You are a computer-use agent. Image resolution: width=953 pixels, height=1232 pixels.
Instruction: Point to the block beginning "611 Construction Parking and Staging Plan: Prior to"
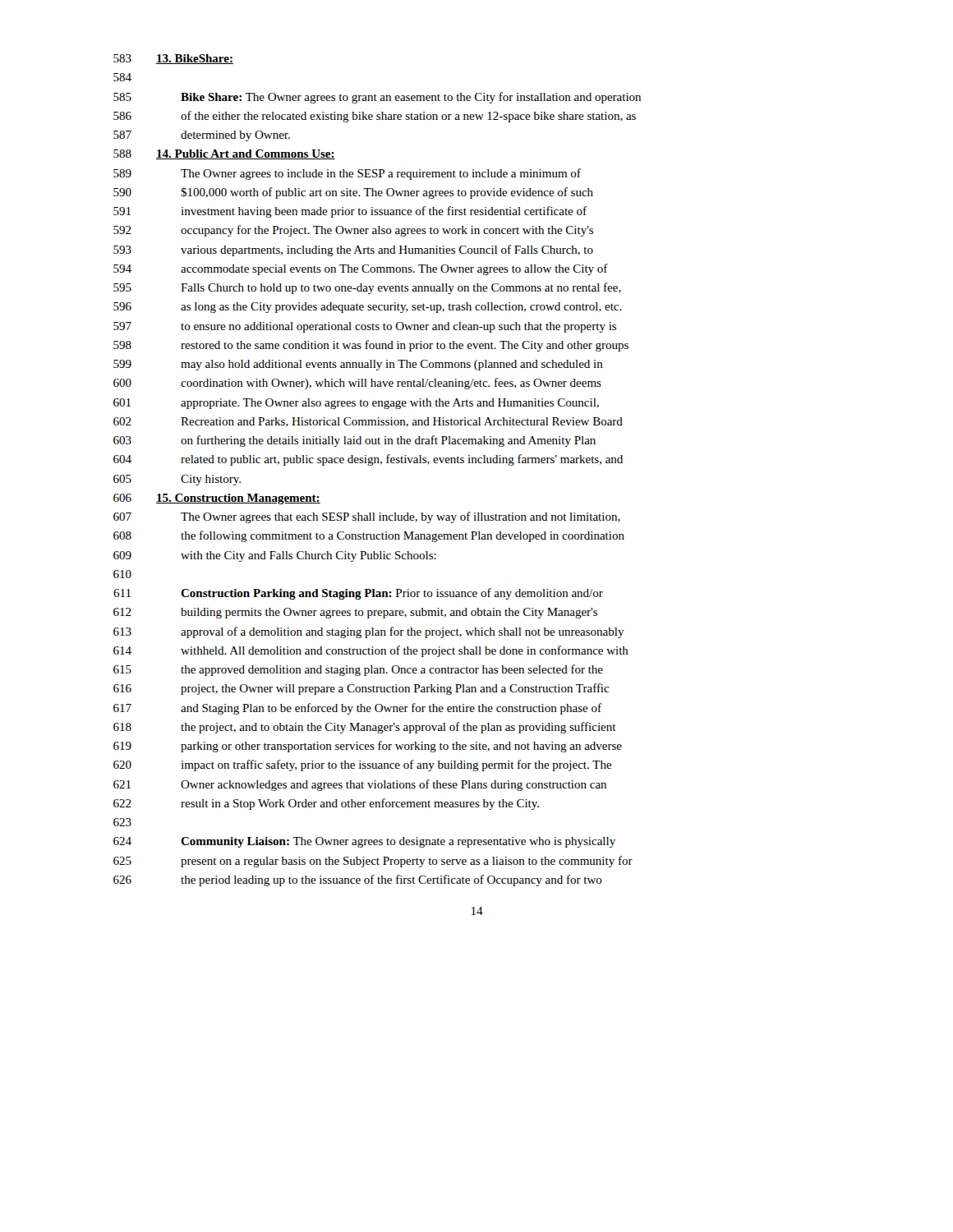point(476,699)
